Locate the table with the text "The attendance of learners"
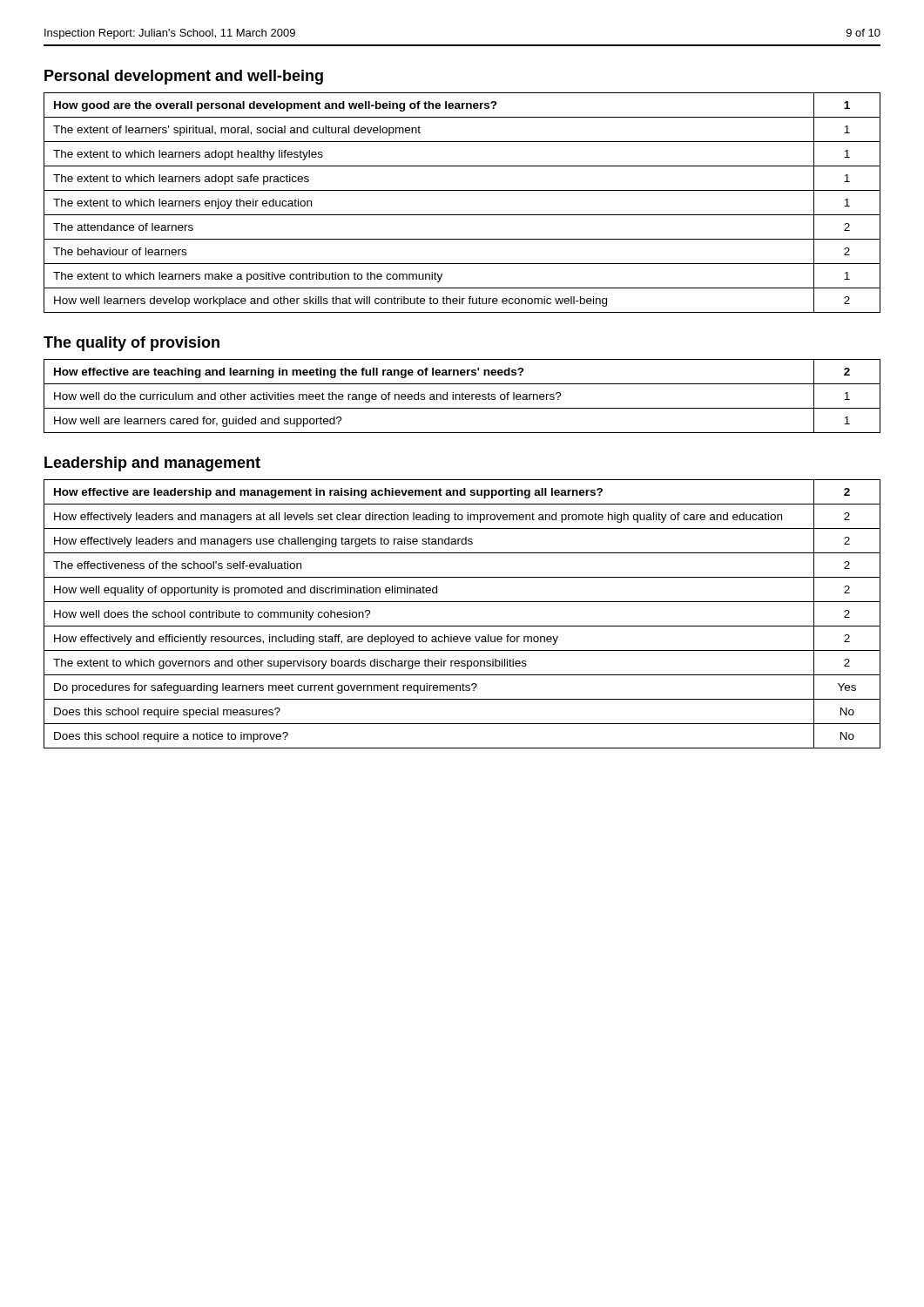The image size is (924, 1307). [x=462, y=203]
